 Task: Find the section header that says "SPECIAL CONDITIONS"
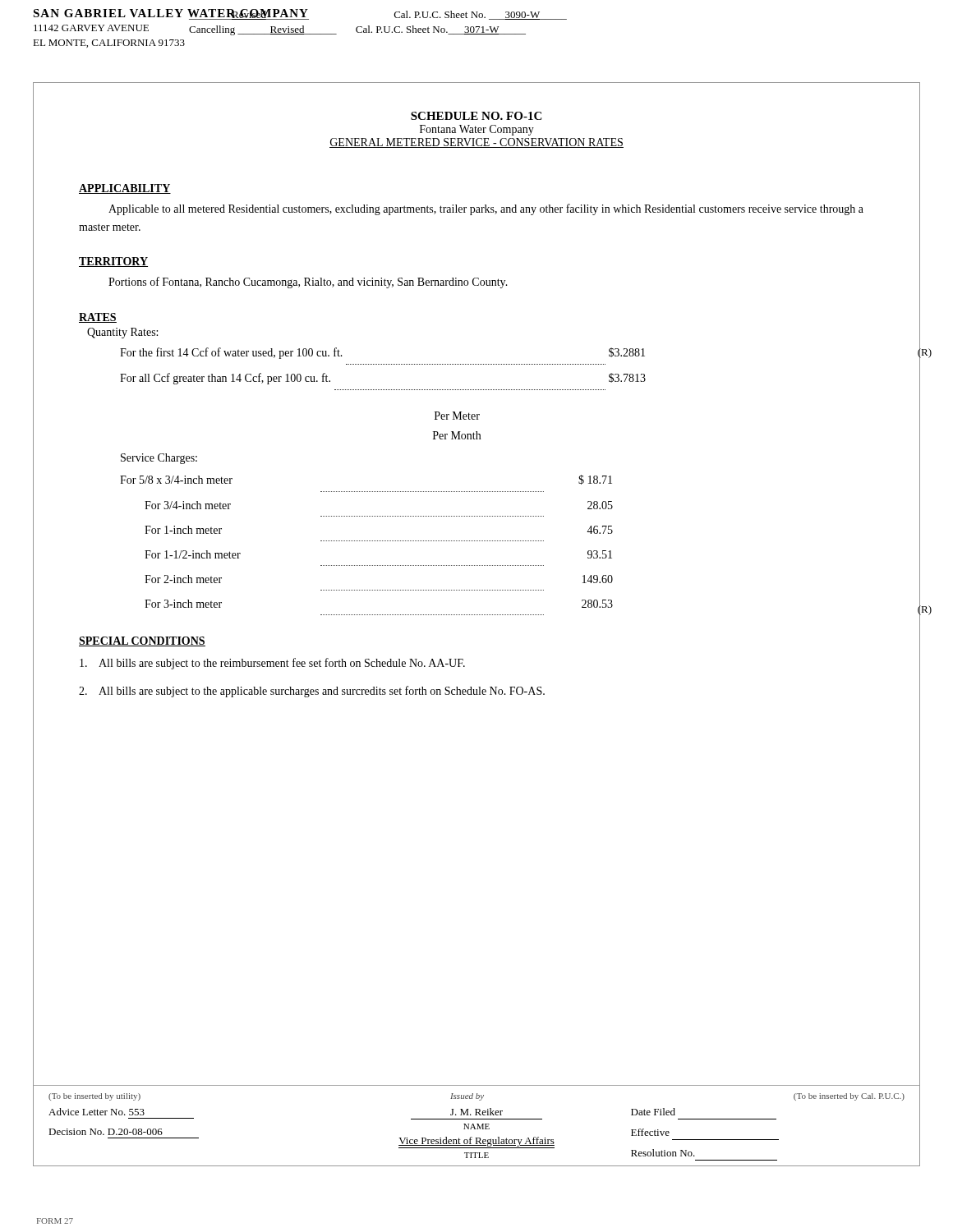142,641
